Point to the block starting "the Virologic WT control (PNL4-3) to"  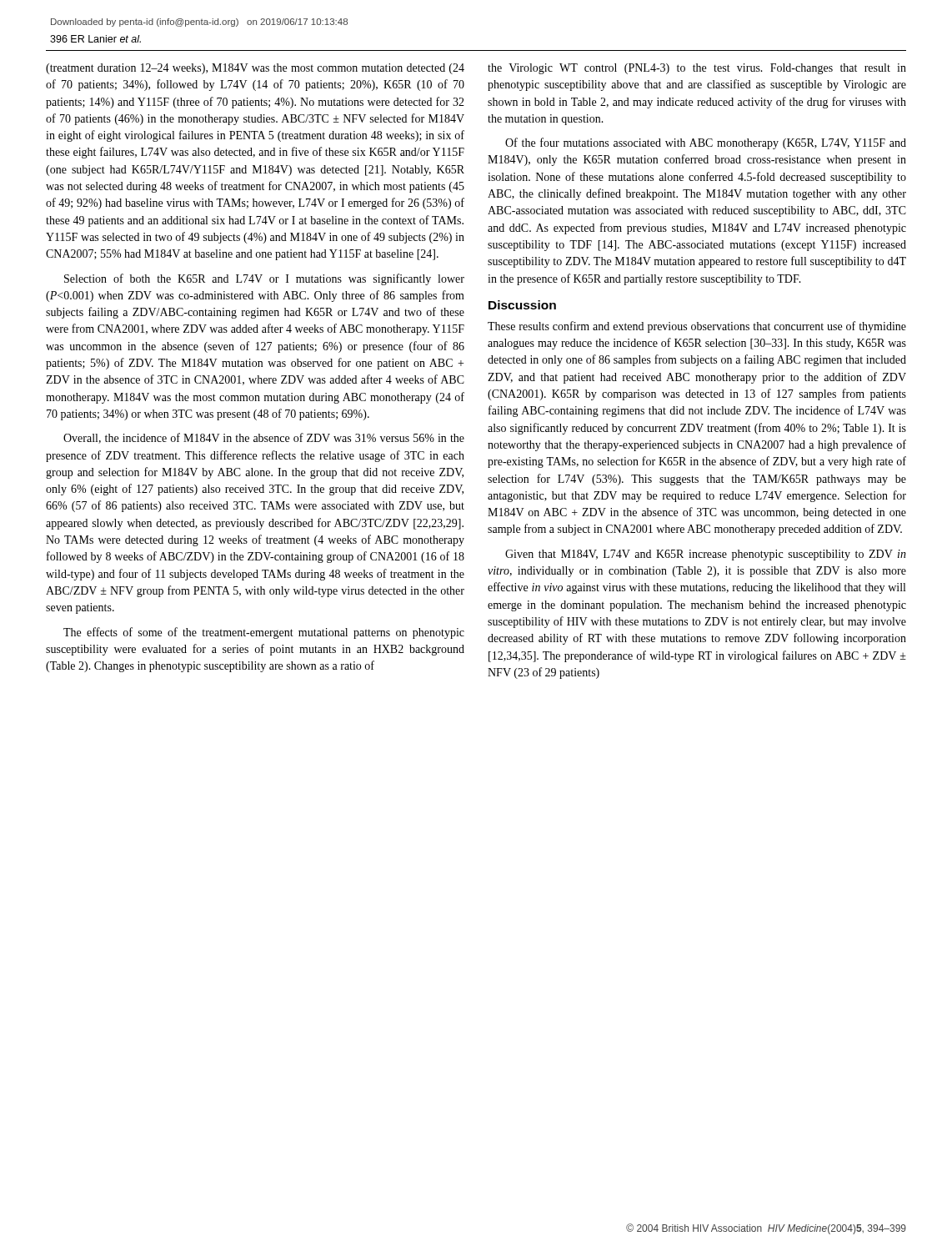(697, 93)
